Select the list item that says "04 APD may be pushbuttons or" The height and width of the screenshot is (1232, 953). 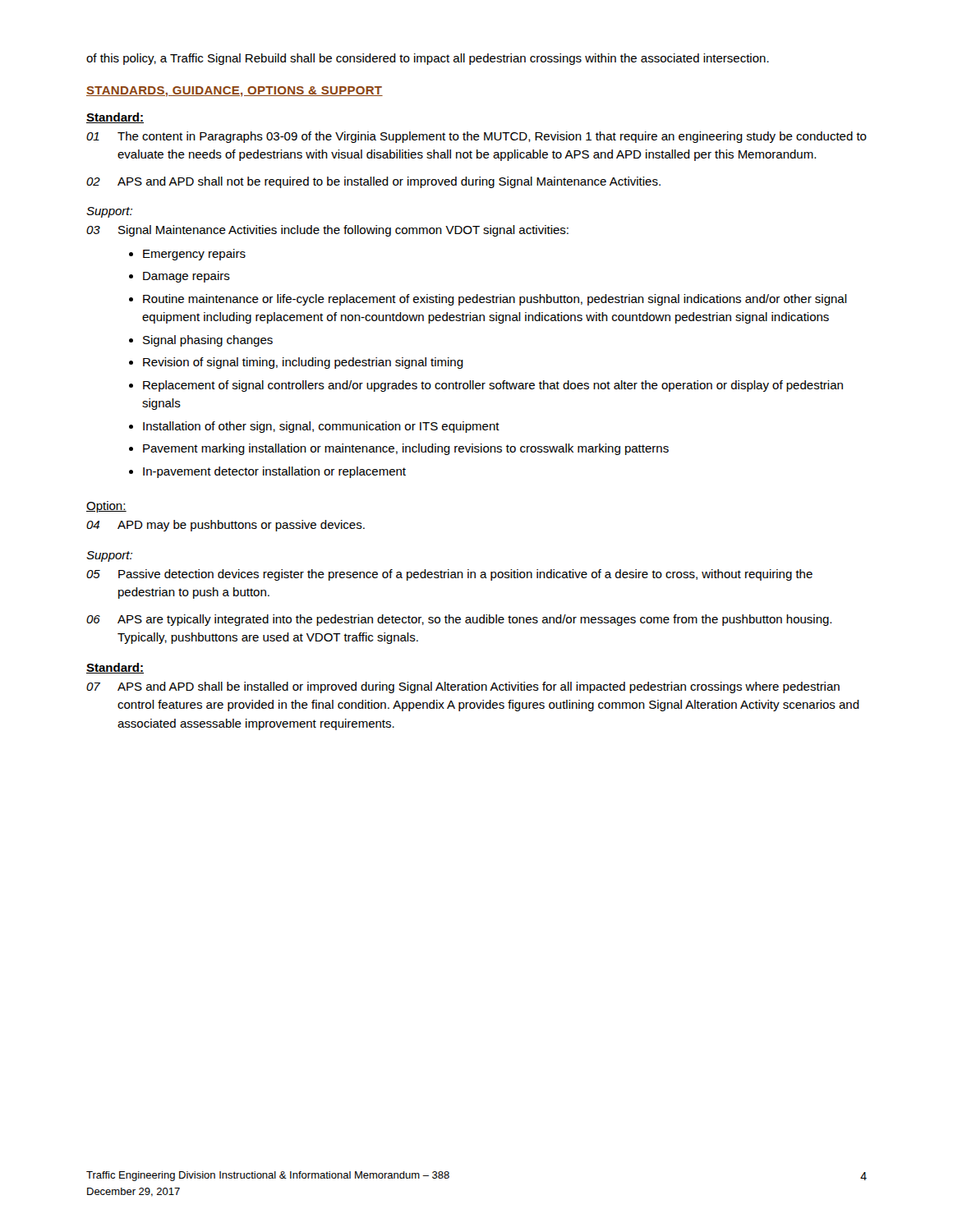226,526
